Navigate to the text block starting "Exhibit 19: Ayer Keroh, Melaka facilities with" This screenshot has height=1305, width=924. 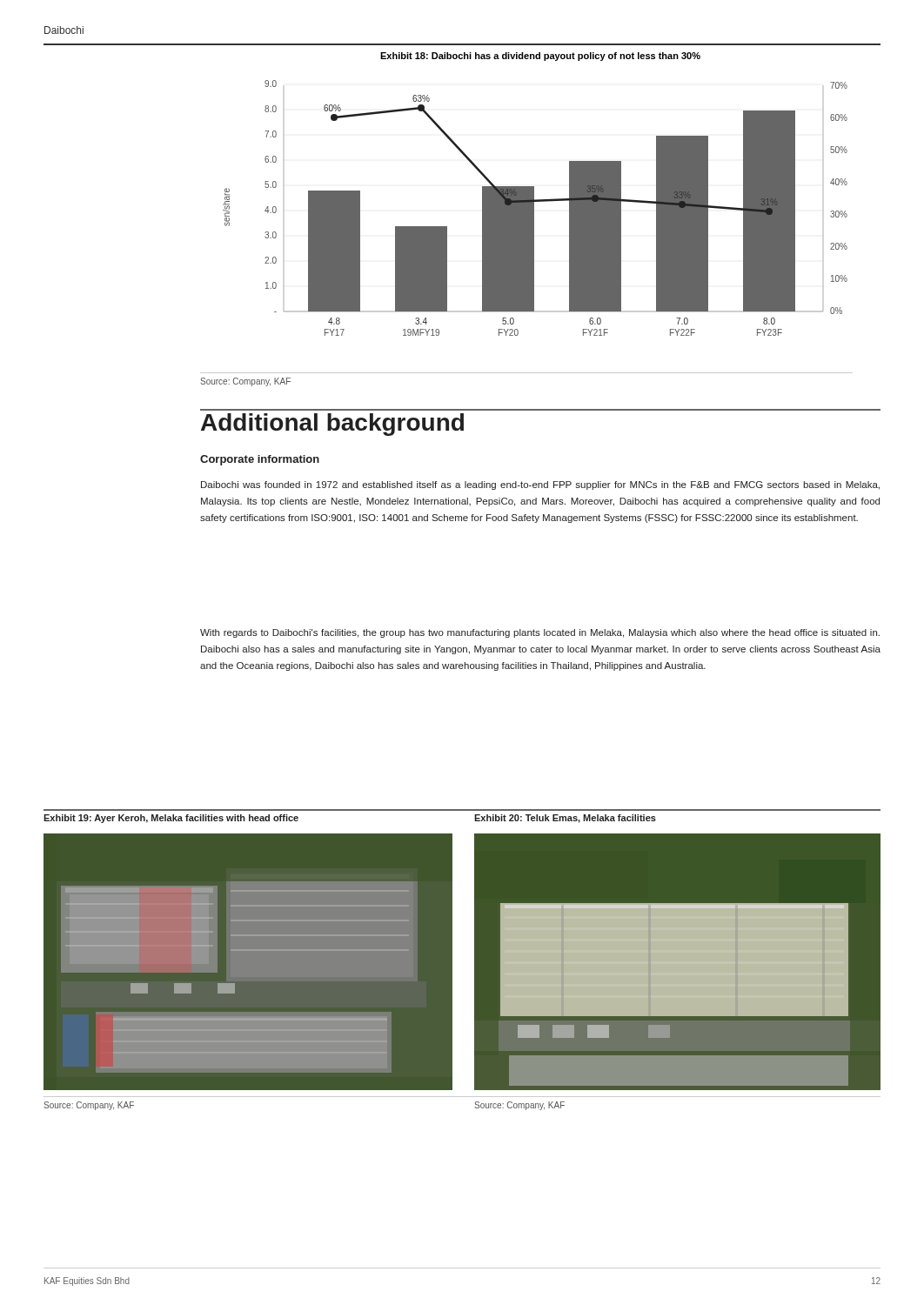171,818
